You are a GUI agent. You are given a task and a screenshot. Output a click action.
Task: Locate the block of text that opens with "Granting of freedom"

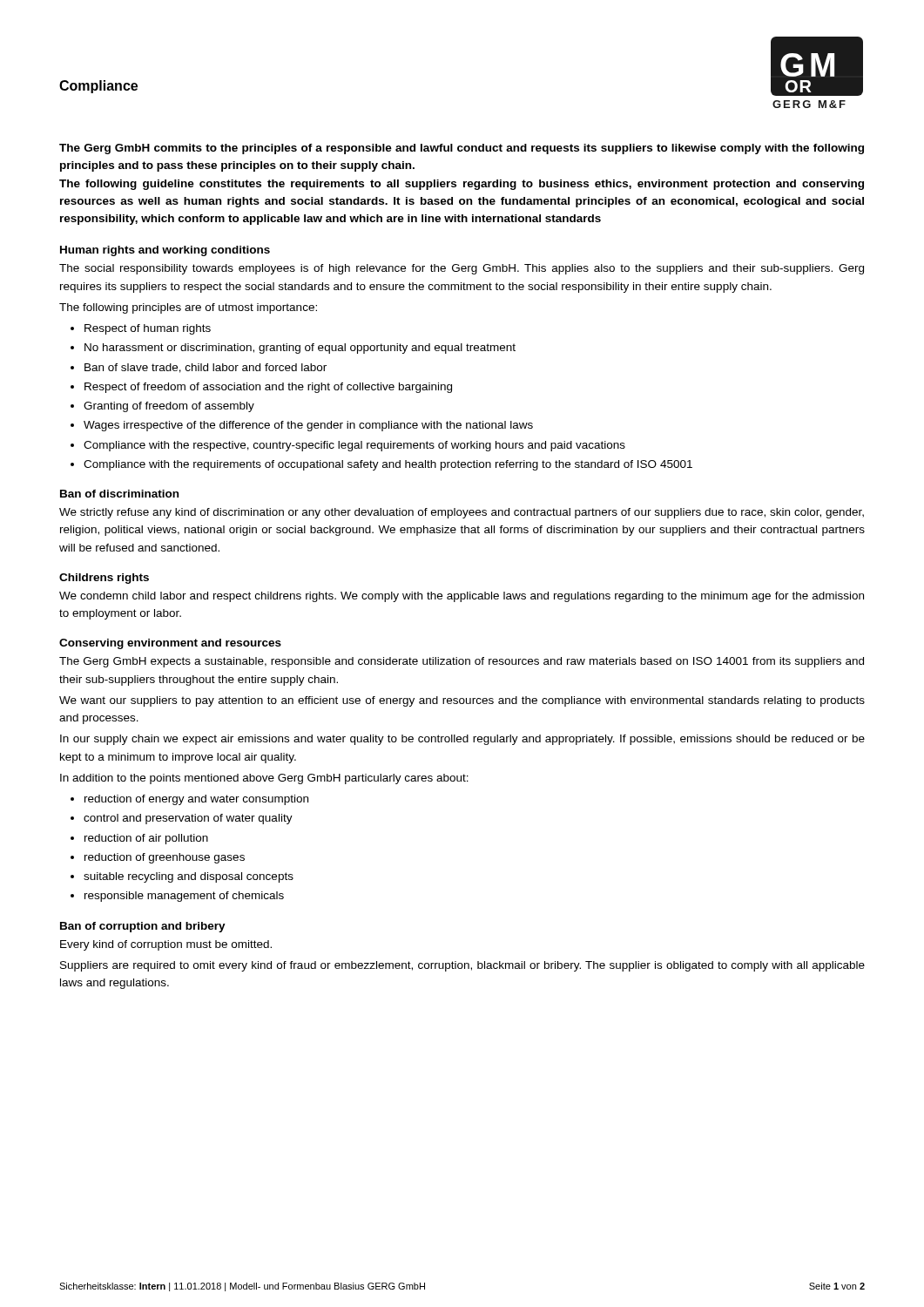(169, 406)
